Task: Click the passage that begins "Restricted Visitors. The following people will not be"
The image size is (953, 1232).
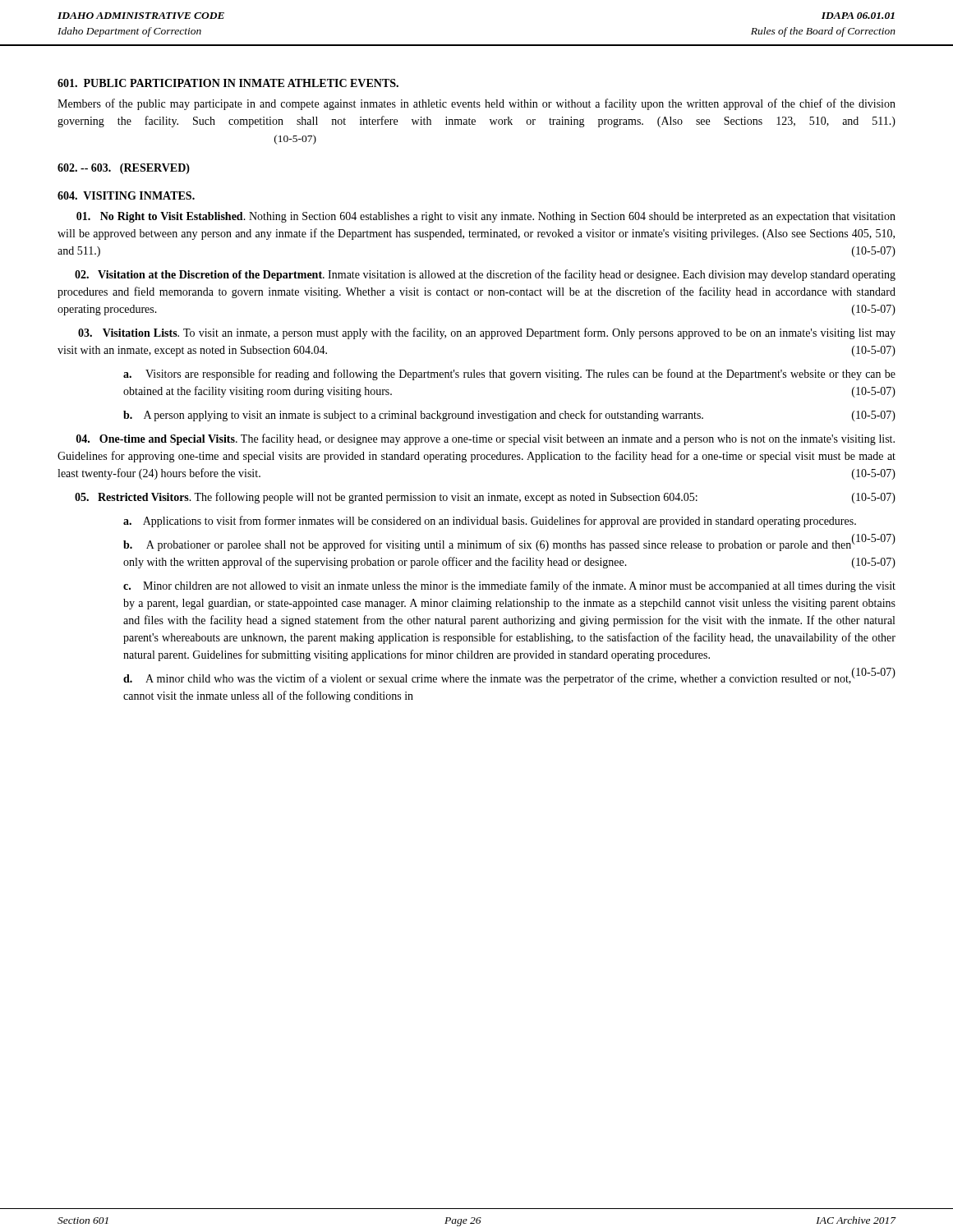Action: click(x=476, y=497)
